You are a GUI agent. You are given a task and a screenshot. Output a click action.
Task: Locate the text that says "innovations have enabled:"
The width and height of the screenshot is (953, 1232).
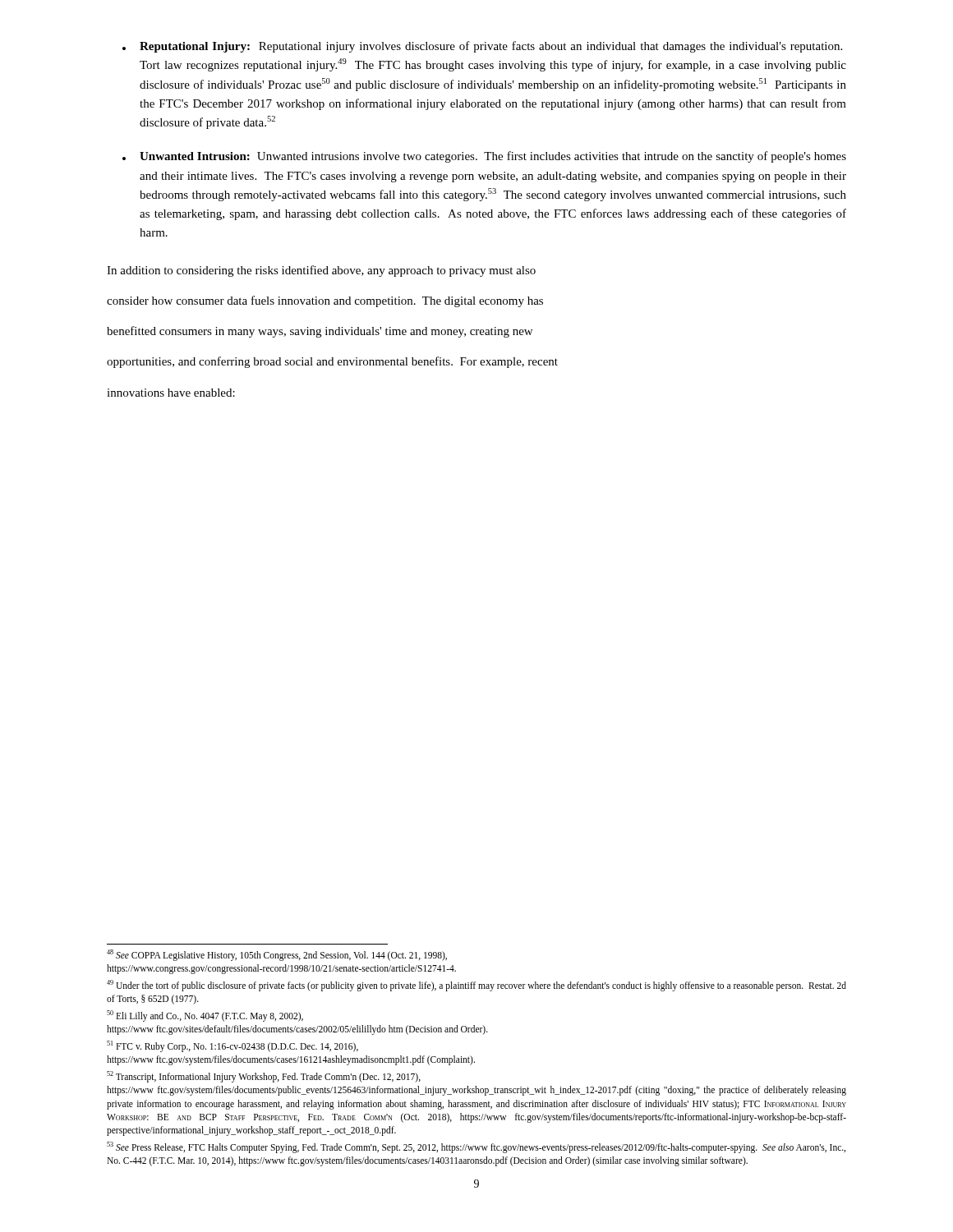click(x=171, y=392)
